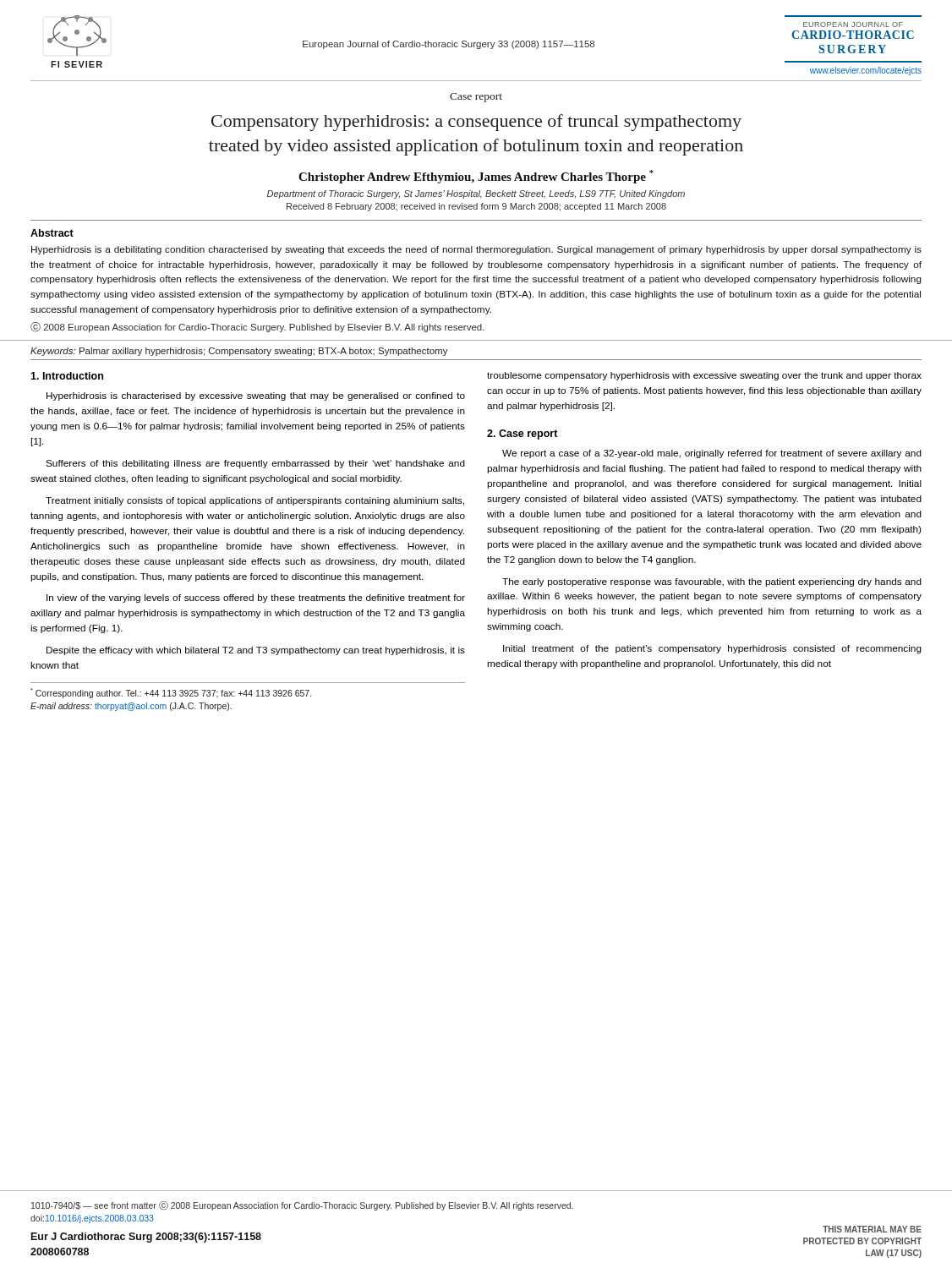952x1268 pixels.
Task: Find the region starting "ⓒ 2008 European Association for"
Action: 258,328
